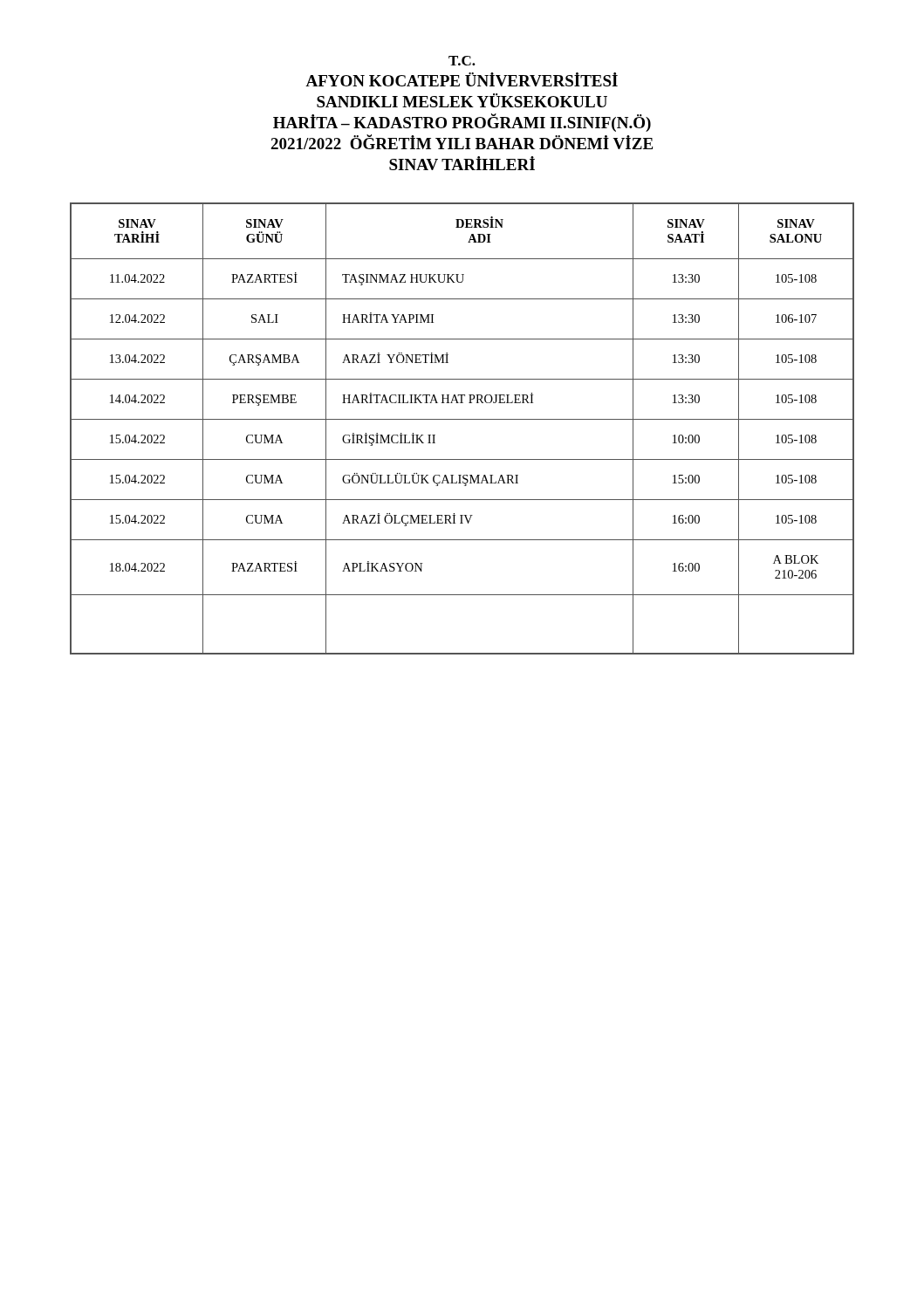The height and width of the screenshot is (1309, 924).
Task: Click on the table containing "SINAV SAATİ"
Action: 462,429
